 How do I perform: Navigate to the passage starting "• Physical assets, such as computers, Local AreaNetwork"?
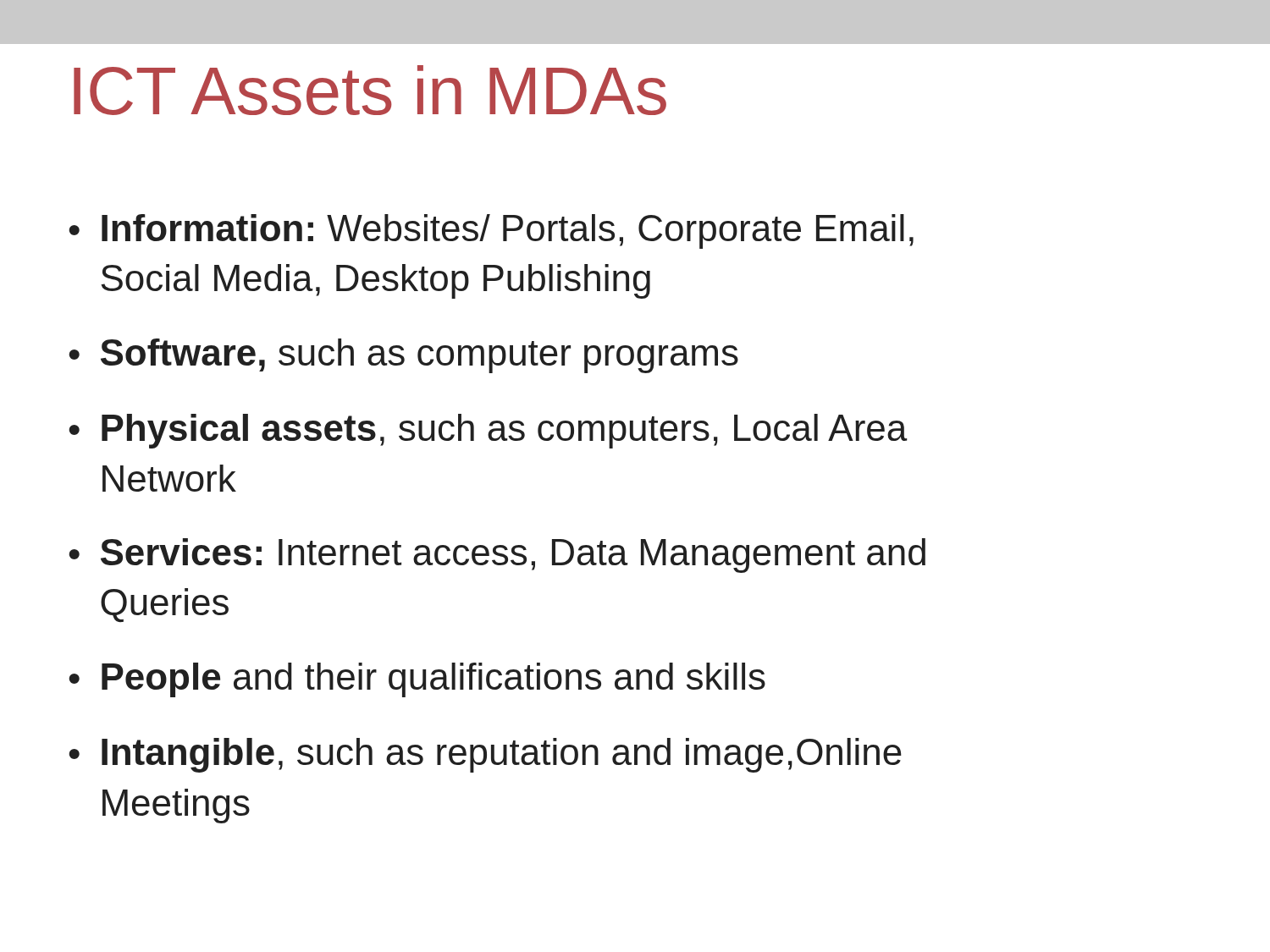coord(635,453)
